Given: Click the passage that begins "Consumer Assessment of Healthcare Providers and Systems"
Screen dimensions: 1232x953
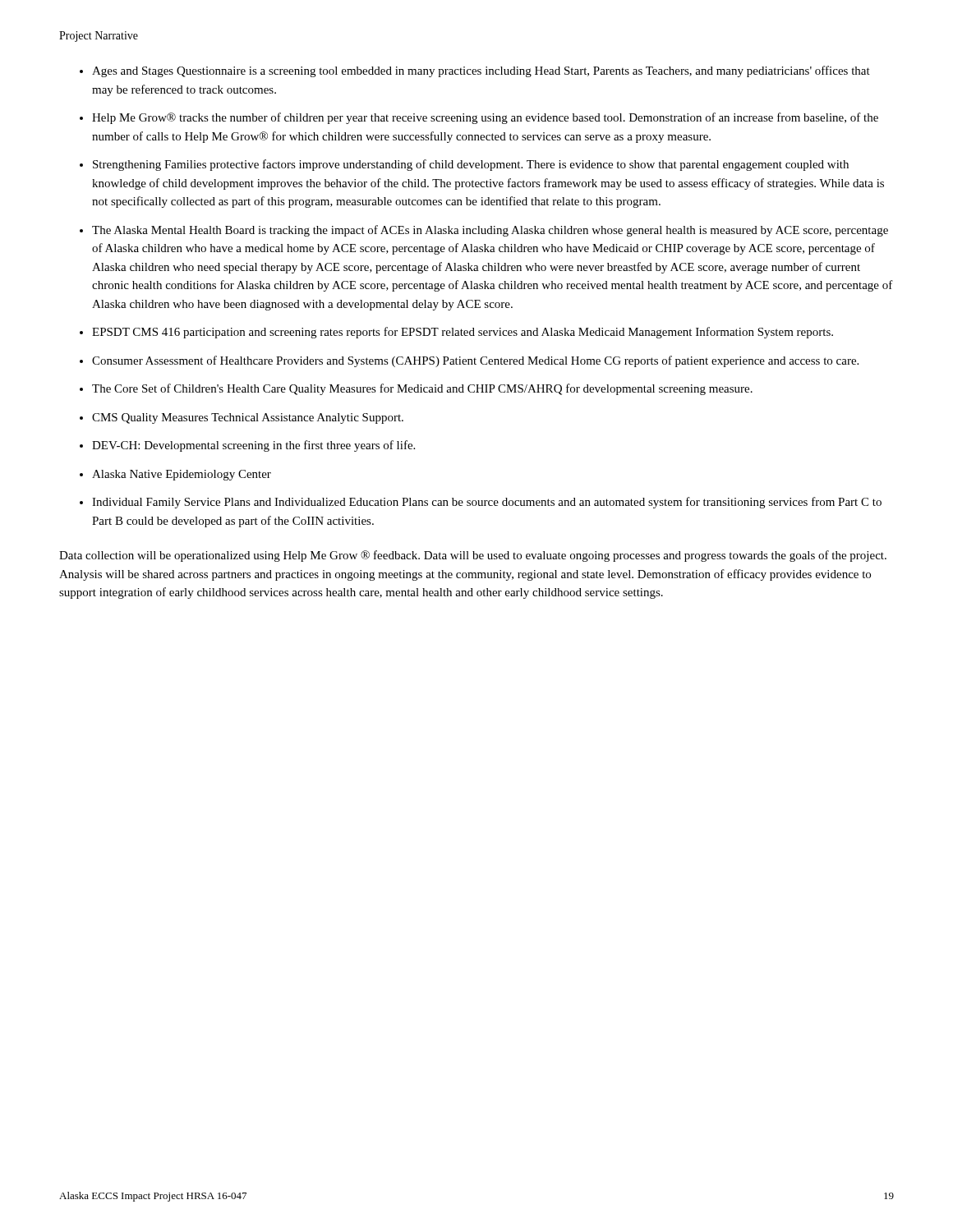Looking at the screenshot, I should 493,360.
